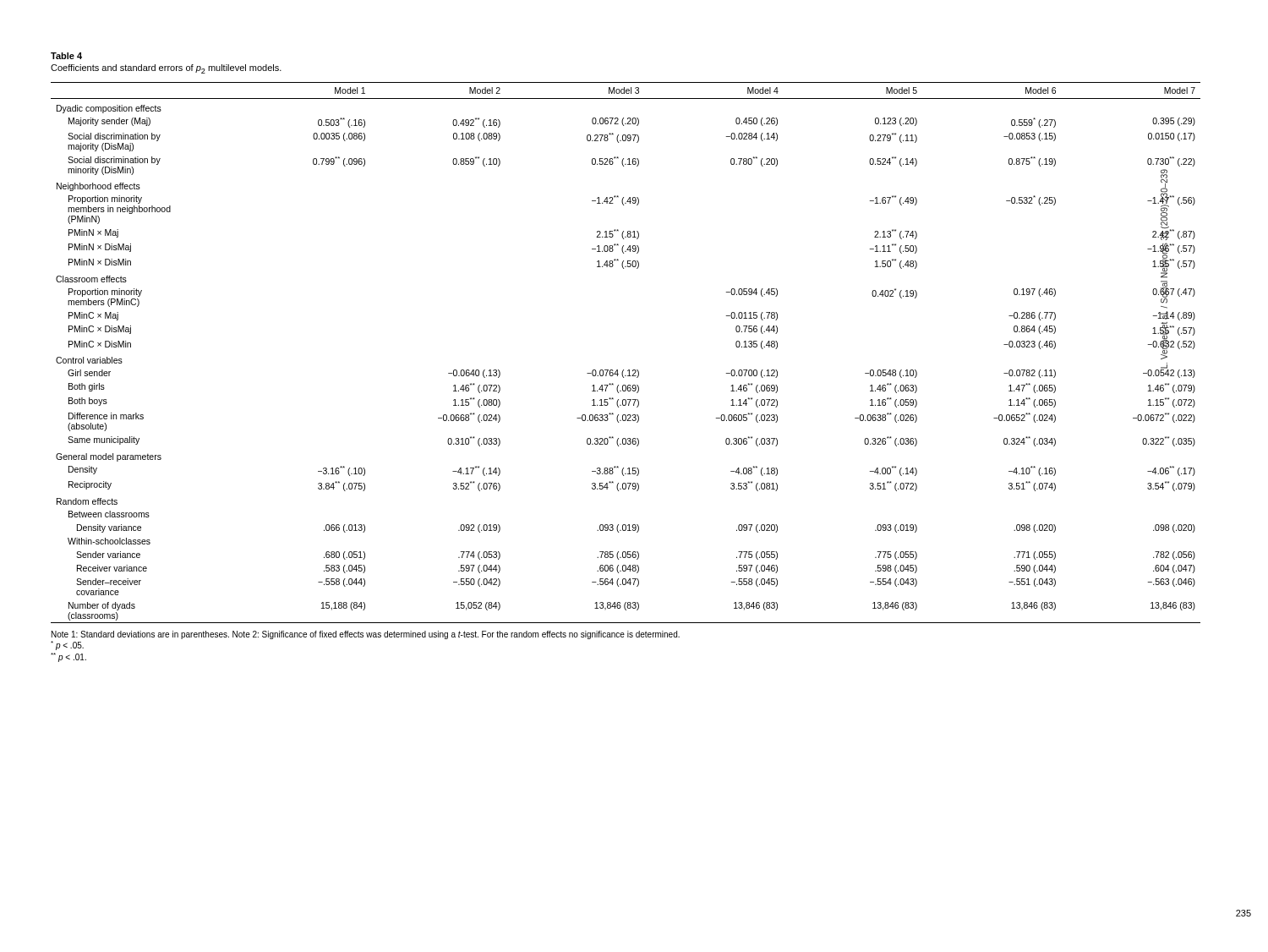Click on the element starting "Coefficients and standard errors of p2"
This screenshot has width=1268, height=952.
[x=166, y=69]
